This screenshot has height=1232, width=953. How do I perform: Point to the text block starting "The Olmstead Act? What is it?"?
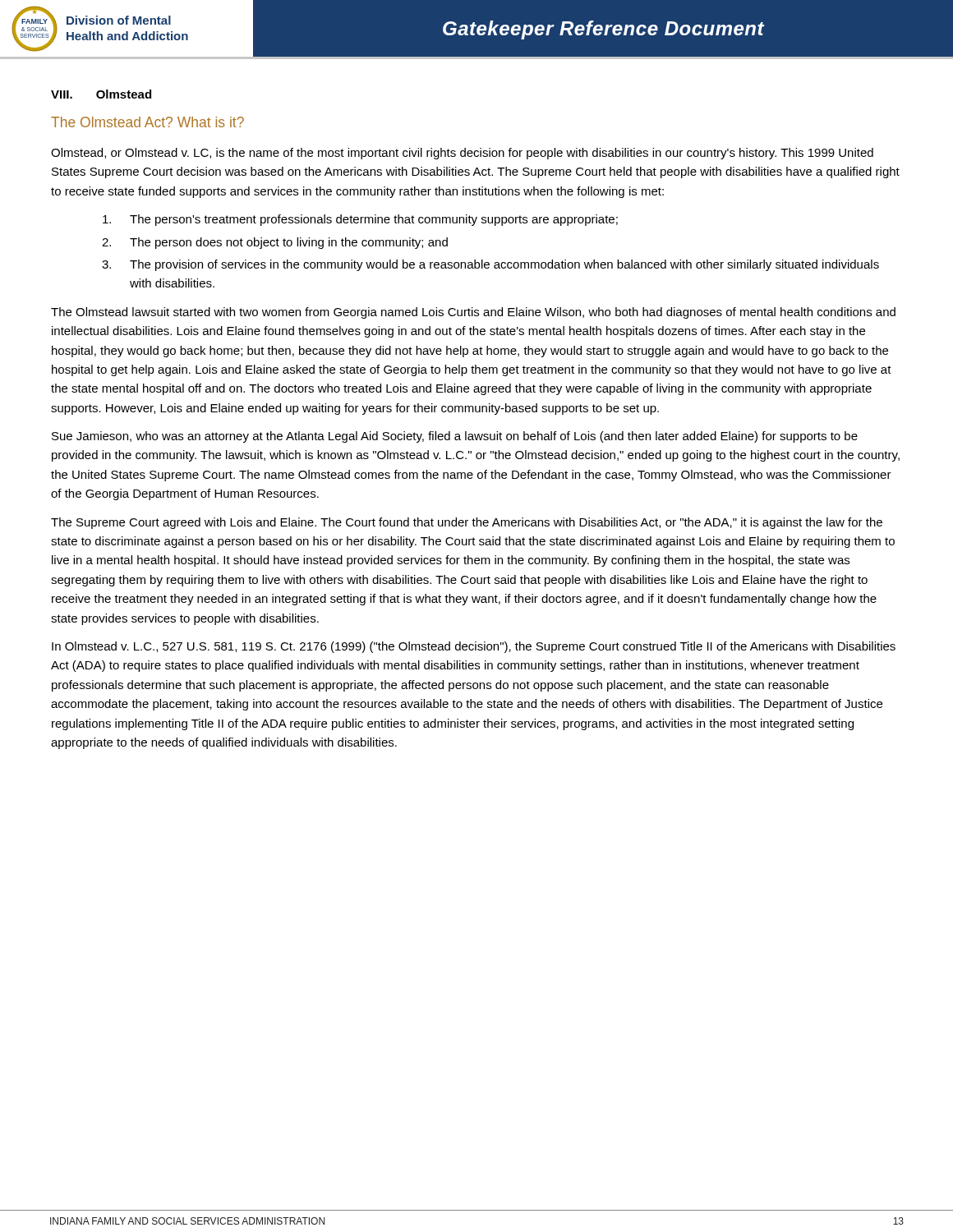coord(148,122)
